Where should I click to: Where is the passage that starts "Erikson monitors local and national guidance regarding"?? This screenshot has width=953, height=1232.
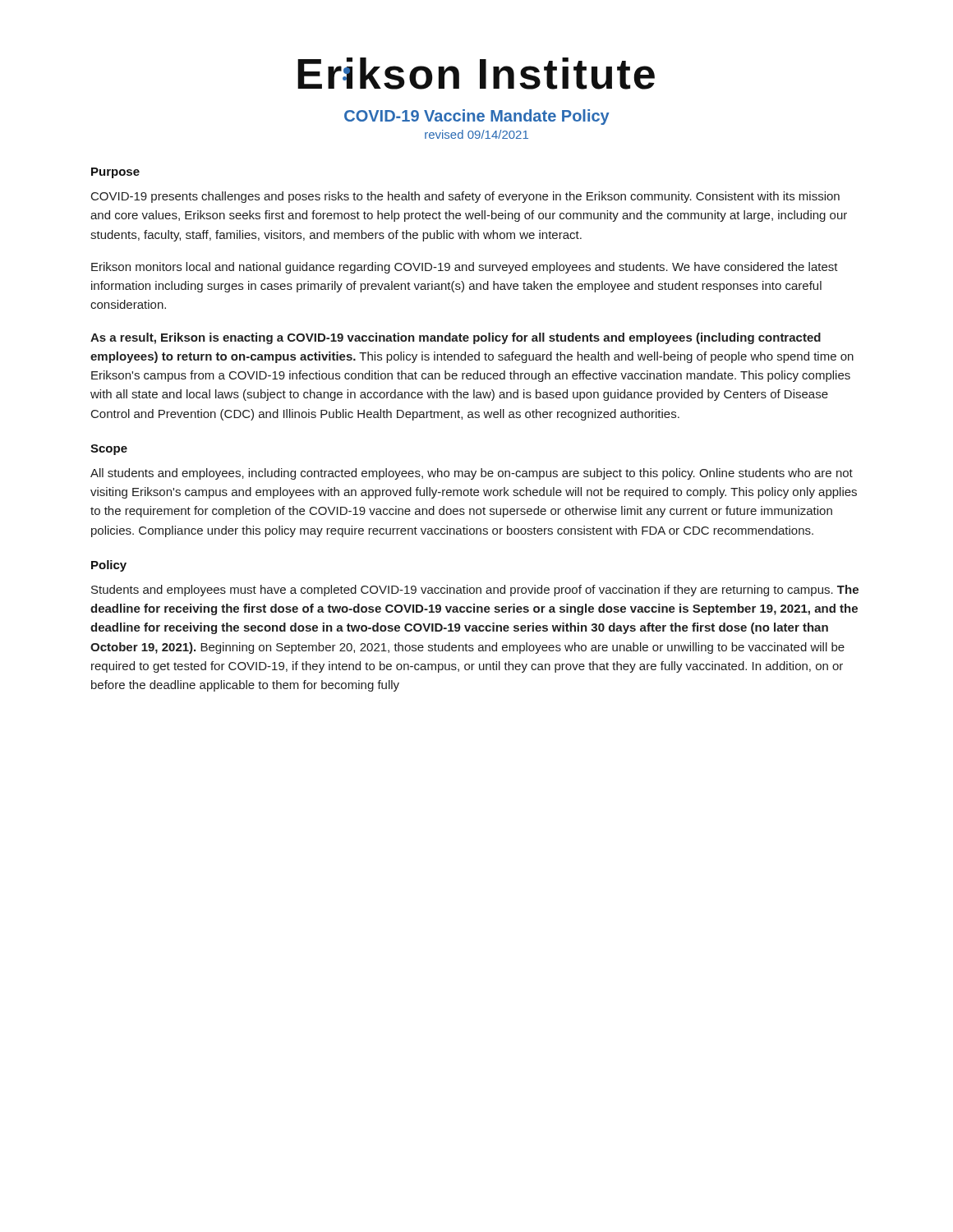(464, 285)
